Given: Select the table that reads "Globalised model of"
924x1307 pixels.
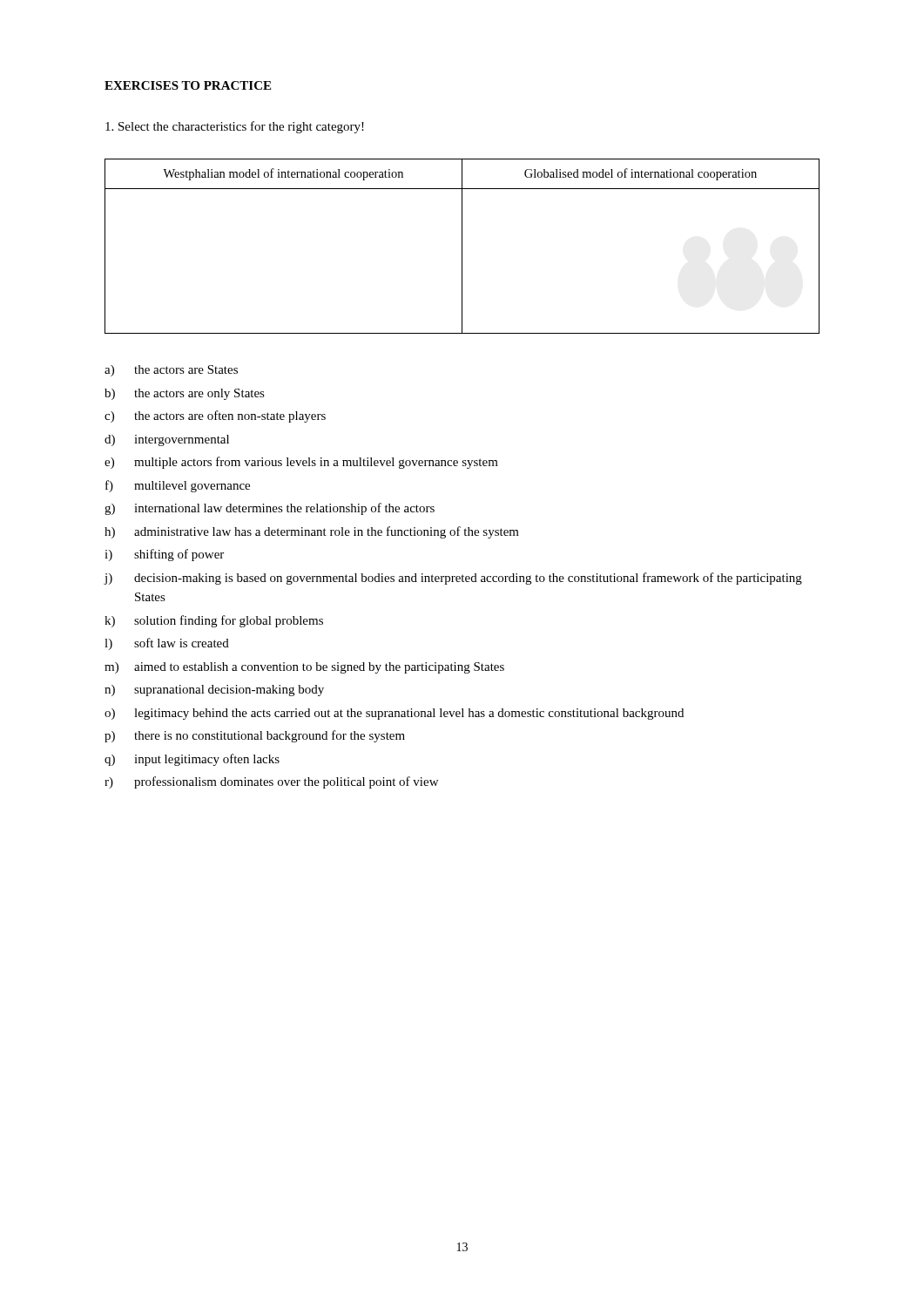Looking at the screenshot, I should (x=462, y=246).
